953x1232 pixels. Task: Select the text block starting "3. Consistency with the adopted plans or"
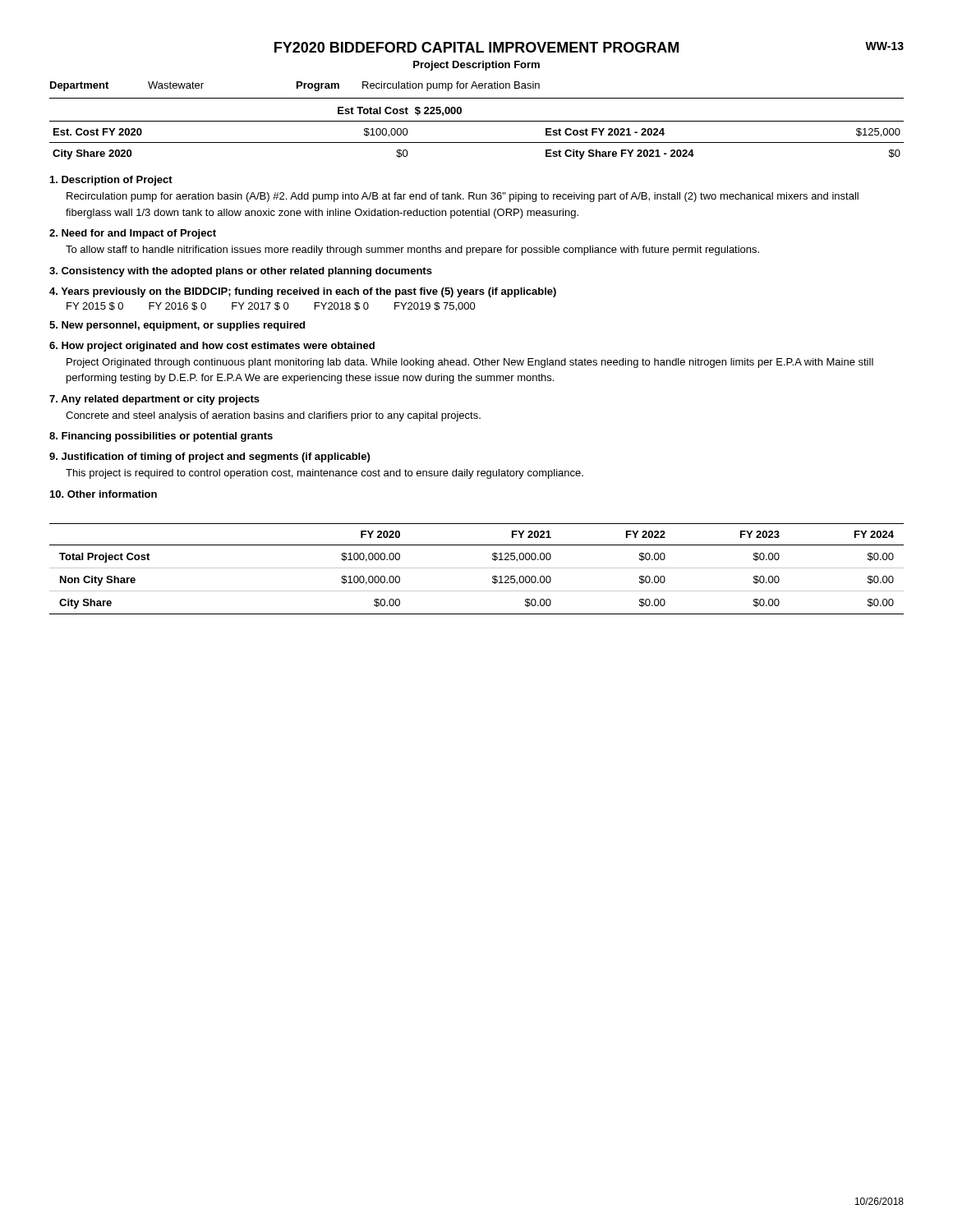[x=241, y=270]
